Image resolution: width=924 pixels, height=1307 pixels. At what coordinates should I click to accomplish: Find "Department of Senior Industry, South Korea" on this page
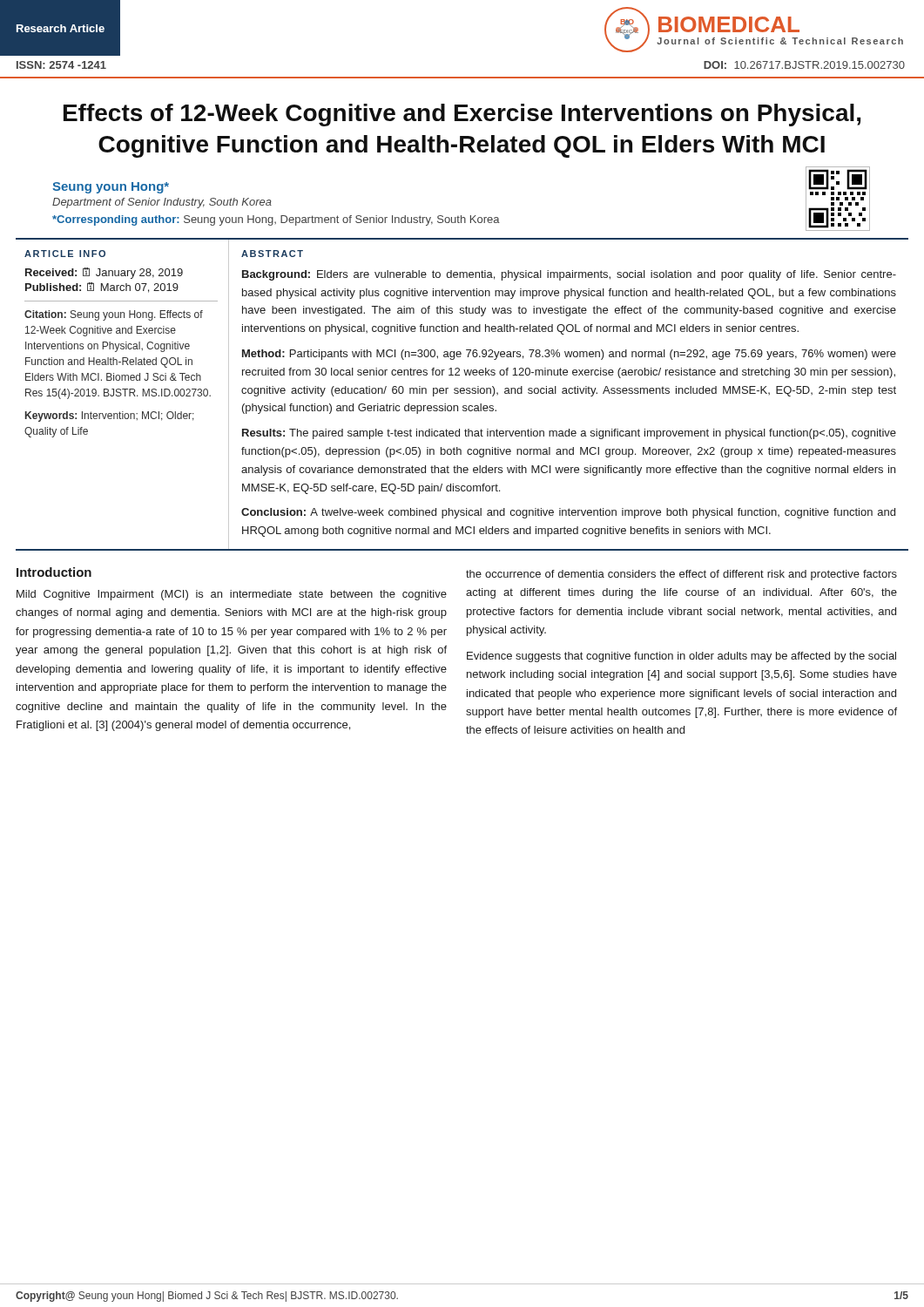coord(162,202)
